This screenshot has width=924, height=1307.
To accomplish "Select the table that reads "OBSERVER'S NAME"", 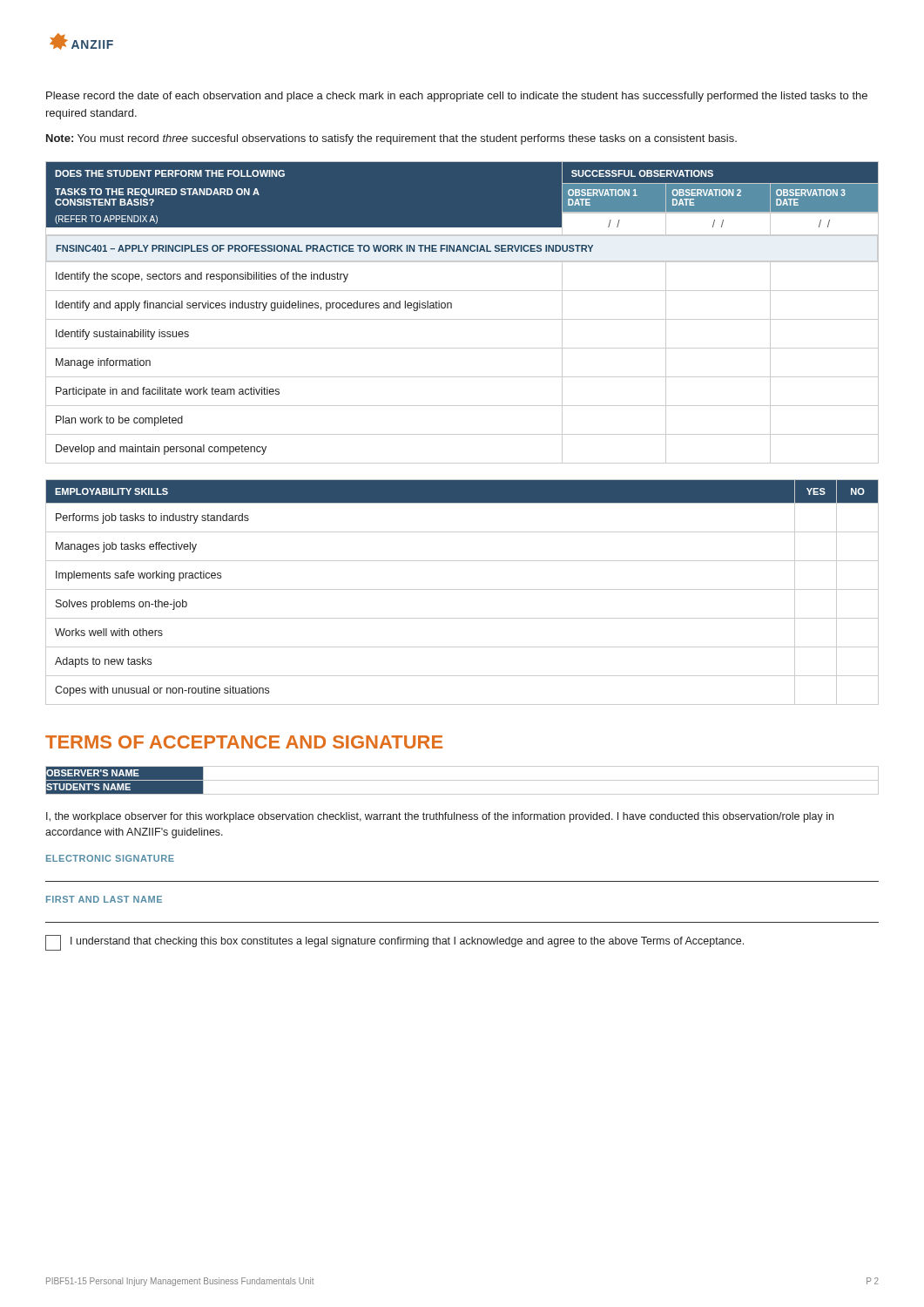I will (462, 780).
